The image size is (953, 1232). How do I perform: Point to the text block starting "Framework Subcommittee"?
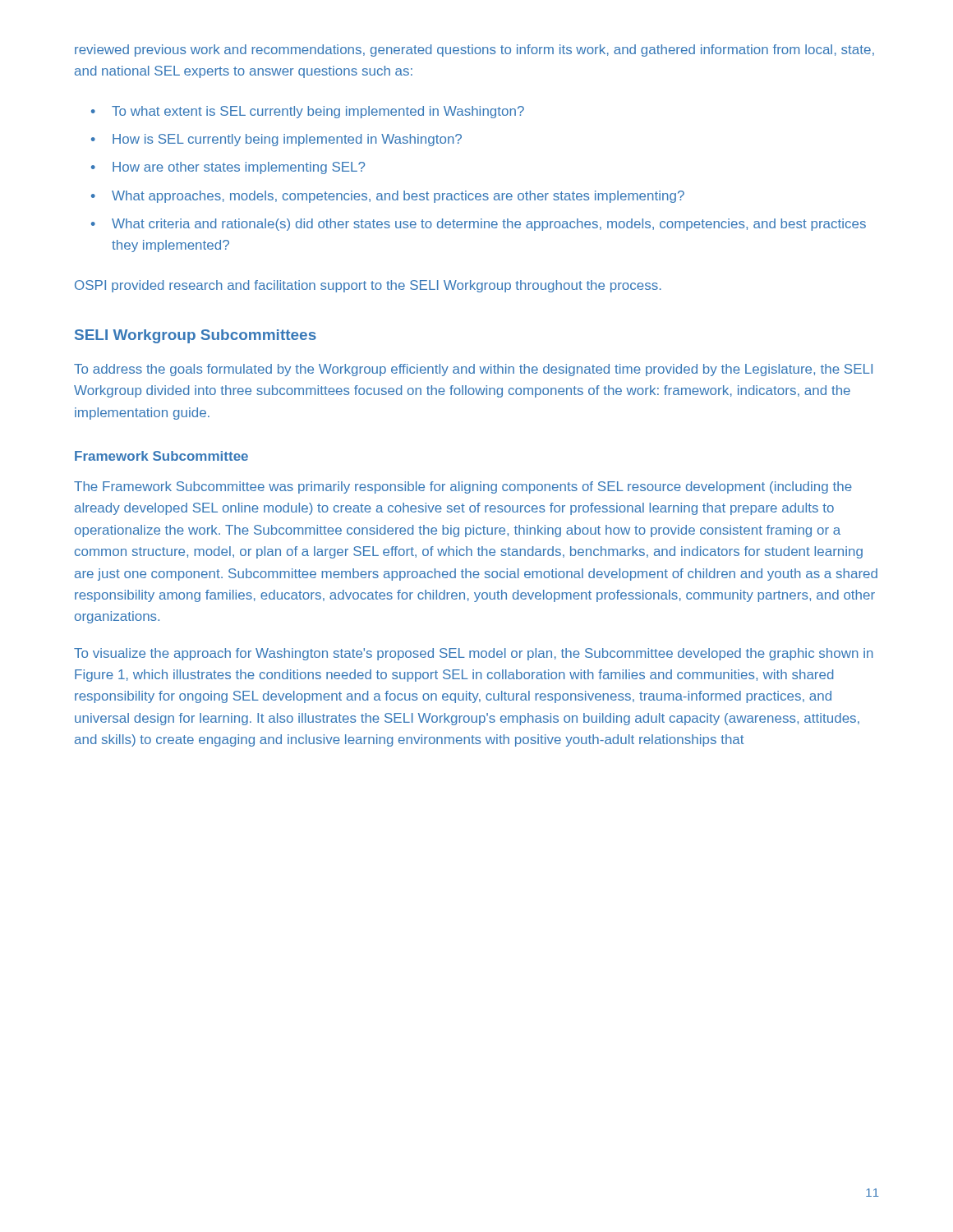click(x=161, y=456)
